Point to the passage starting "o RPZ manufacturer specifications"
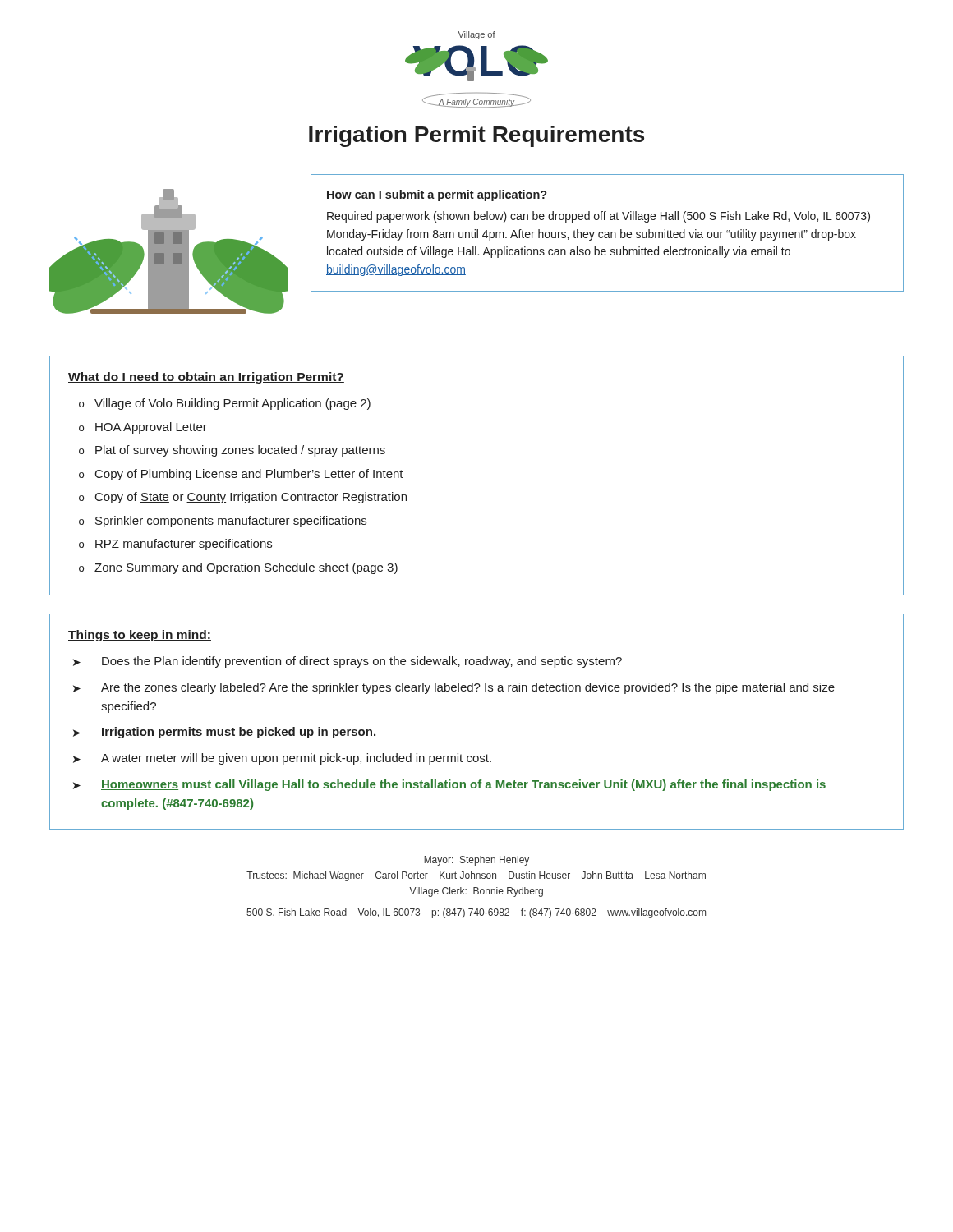Viewport: 953px width, 1232px height. (170, 544)
